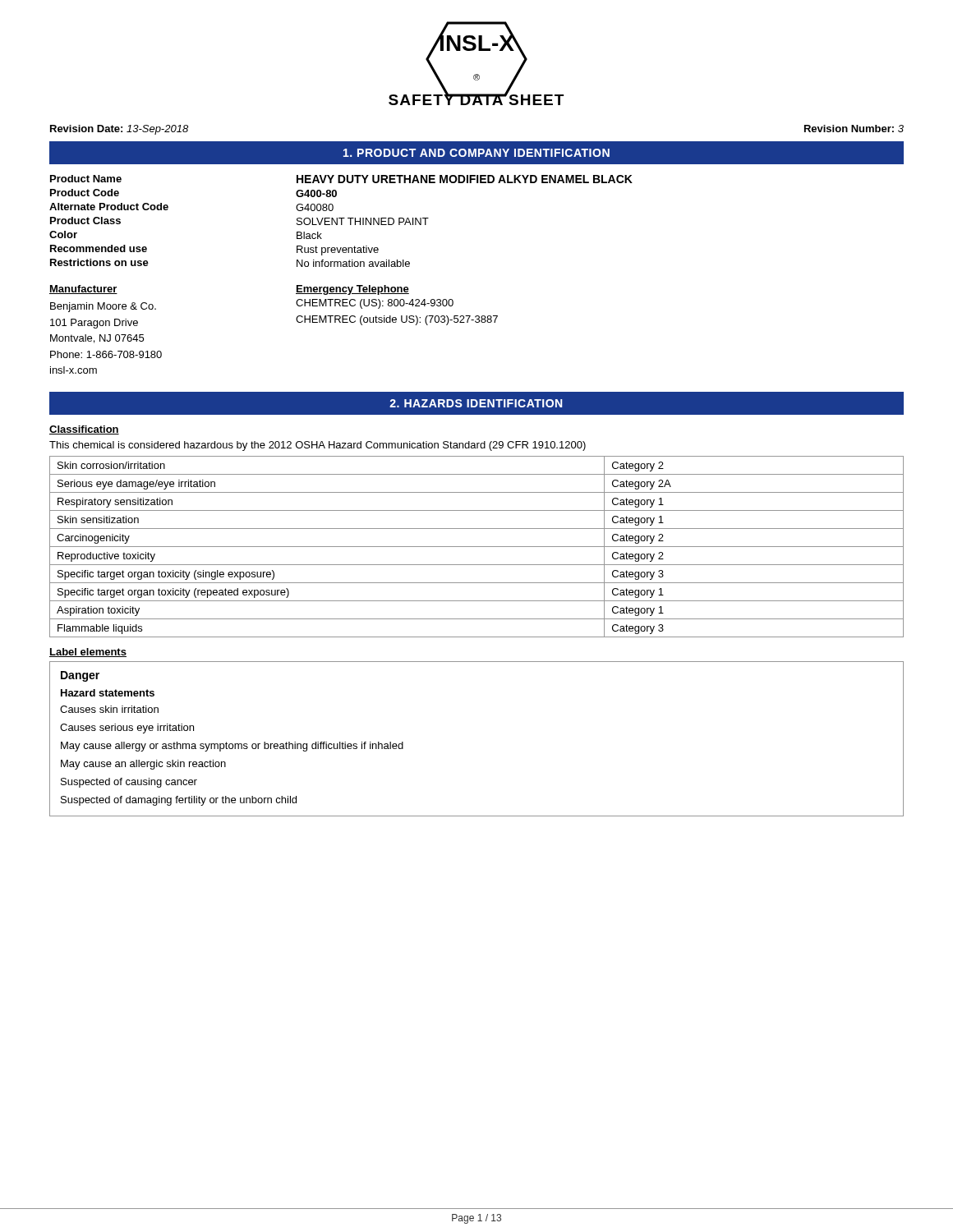Find the table

tap(476, 546)
